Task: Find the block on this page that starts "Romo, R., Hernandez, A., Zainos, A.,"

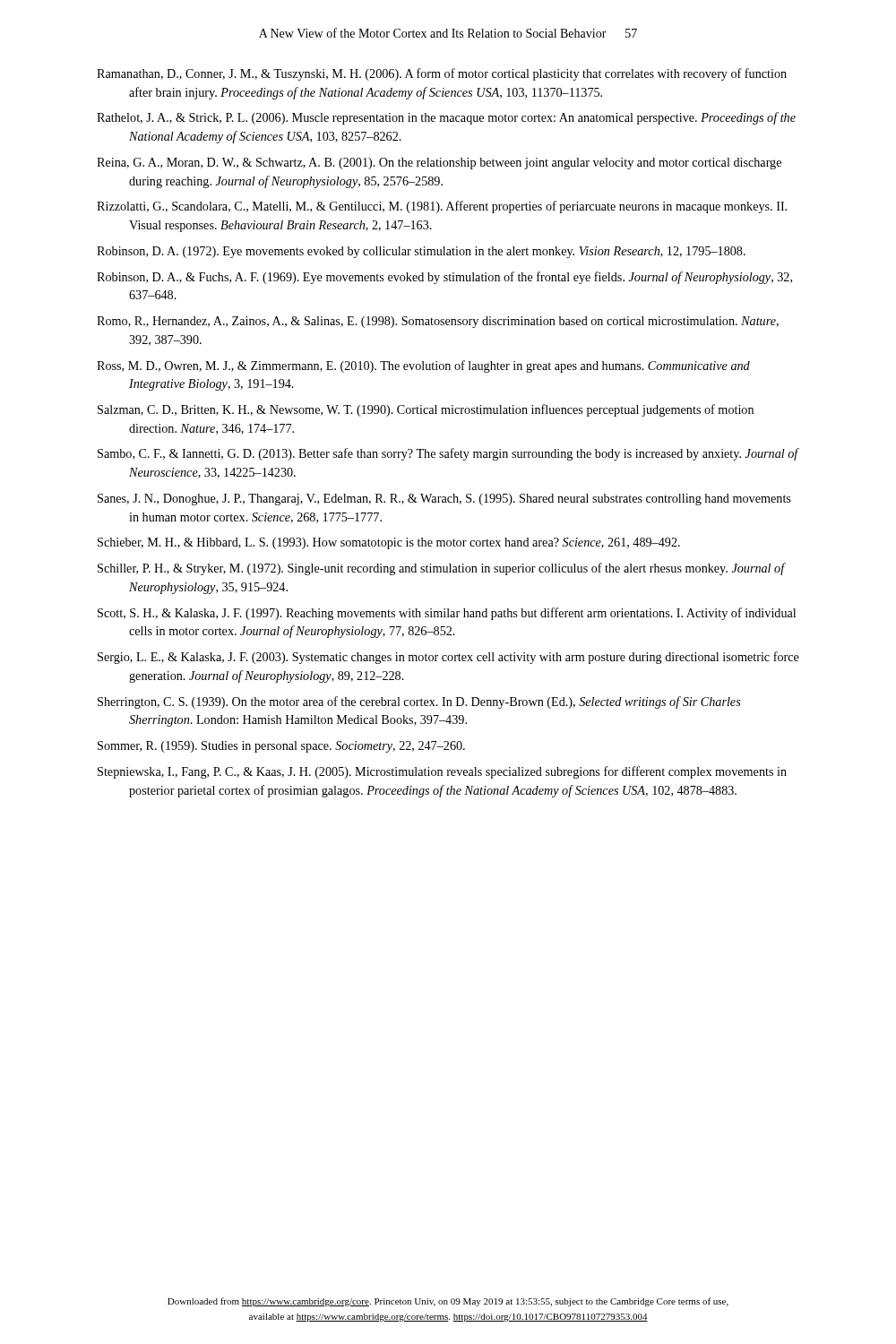Action: (438, 330)
